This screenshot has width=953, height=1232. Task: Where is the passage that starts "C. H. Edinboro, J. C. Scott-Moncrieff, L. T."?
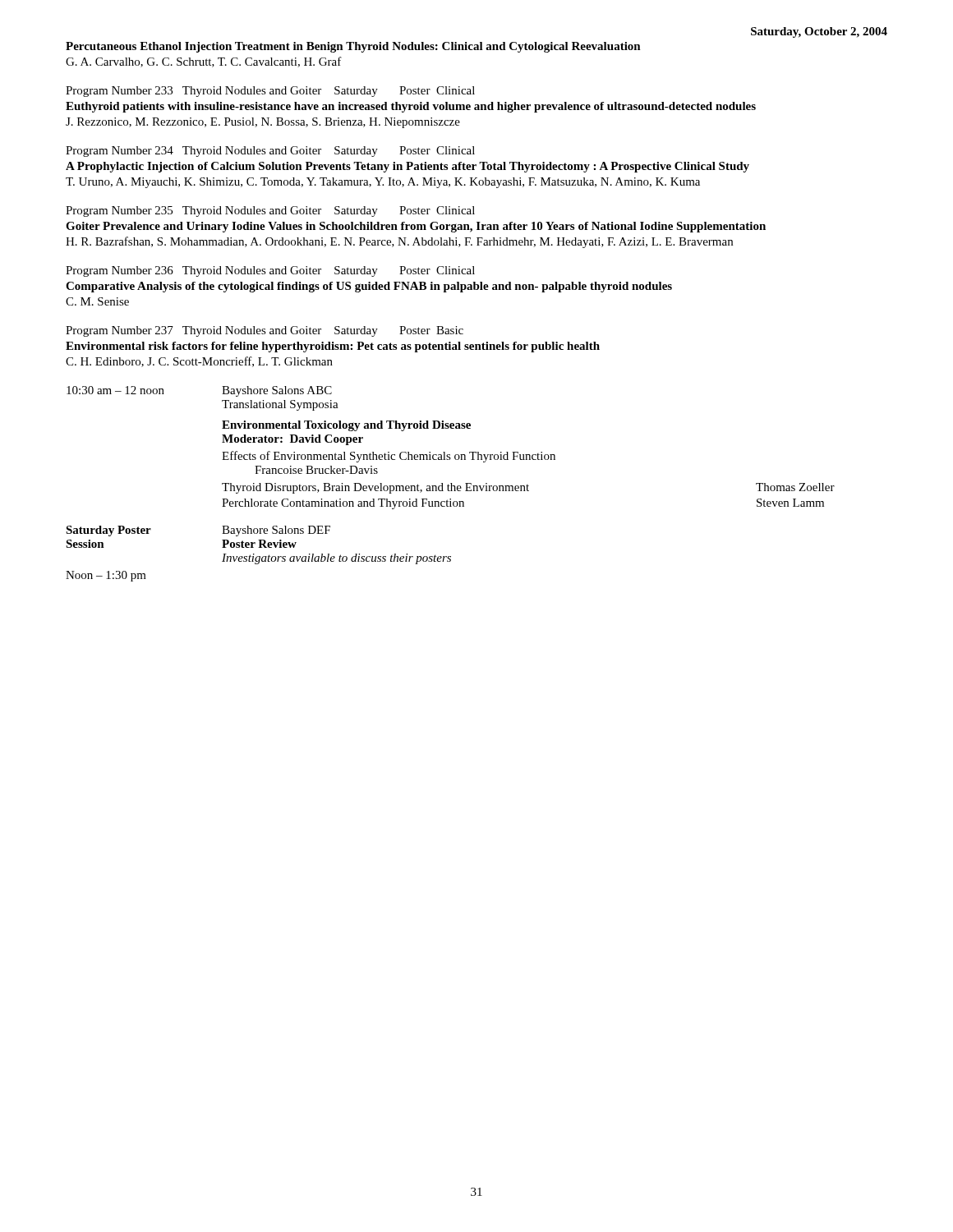(199, 361)
